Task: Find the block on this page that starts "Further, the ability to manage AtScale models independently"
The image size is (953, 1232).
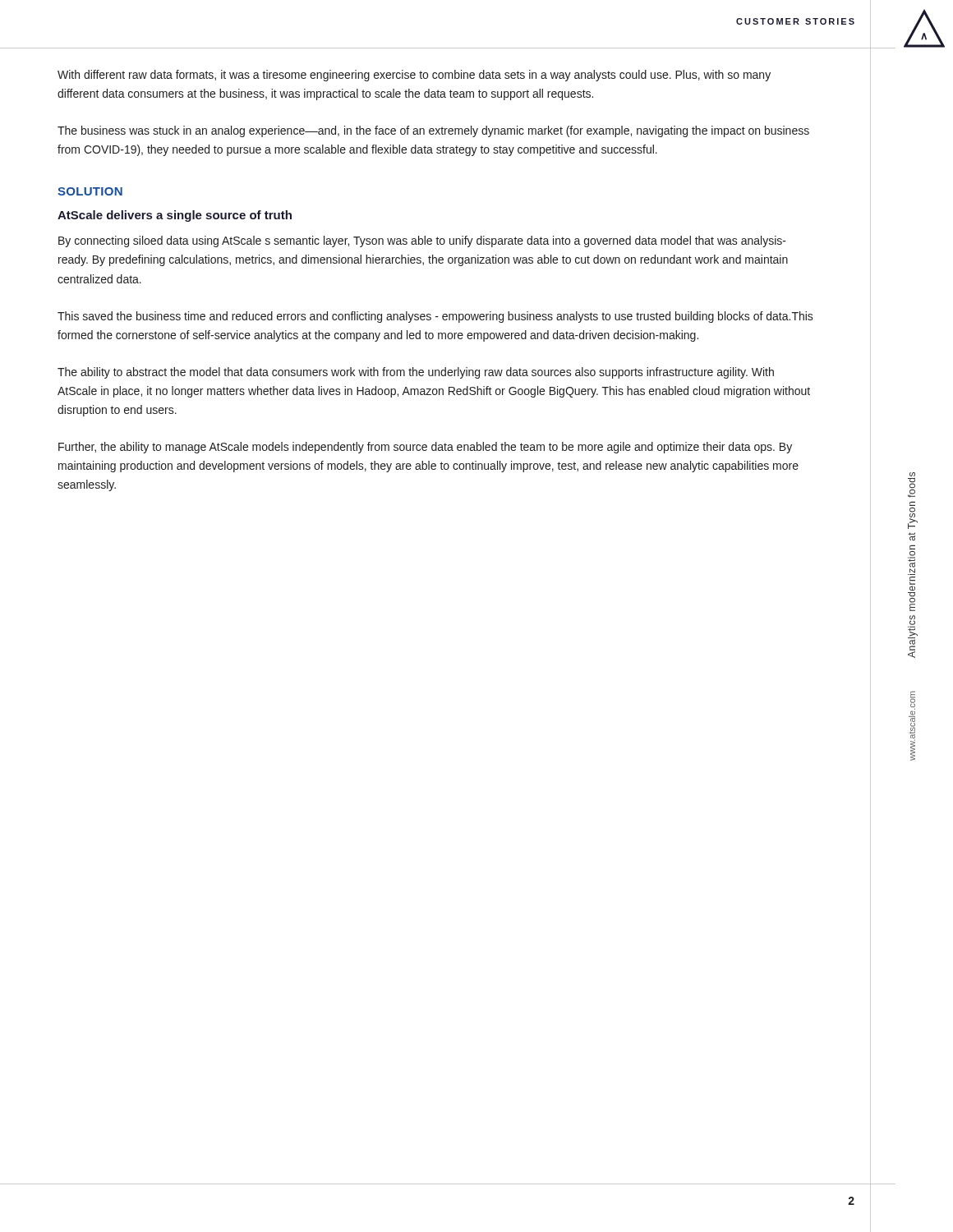Action: 428,466
